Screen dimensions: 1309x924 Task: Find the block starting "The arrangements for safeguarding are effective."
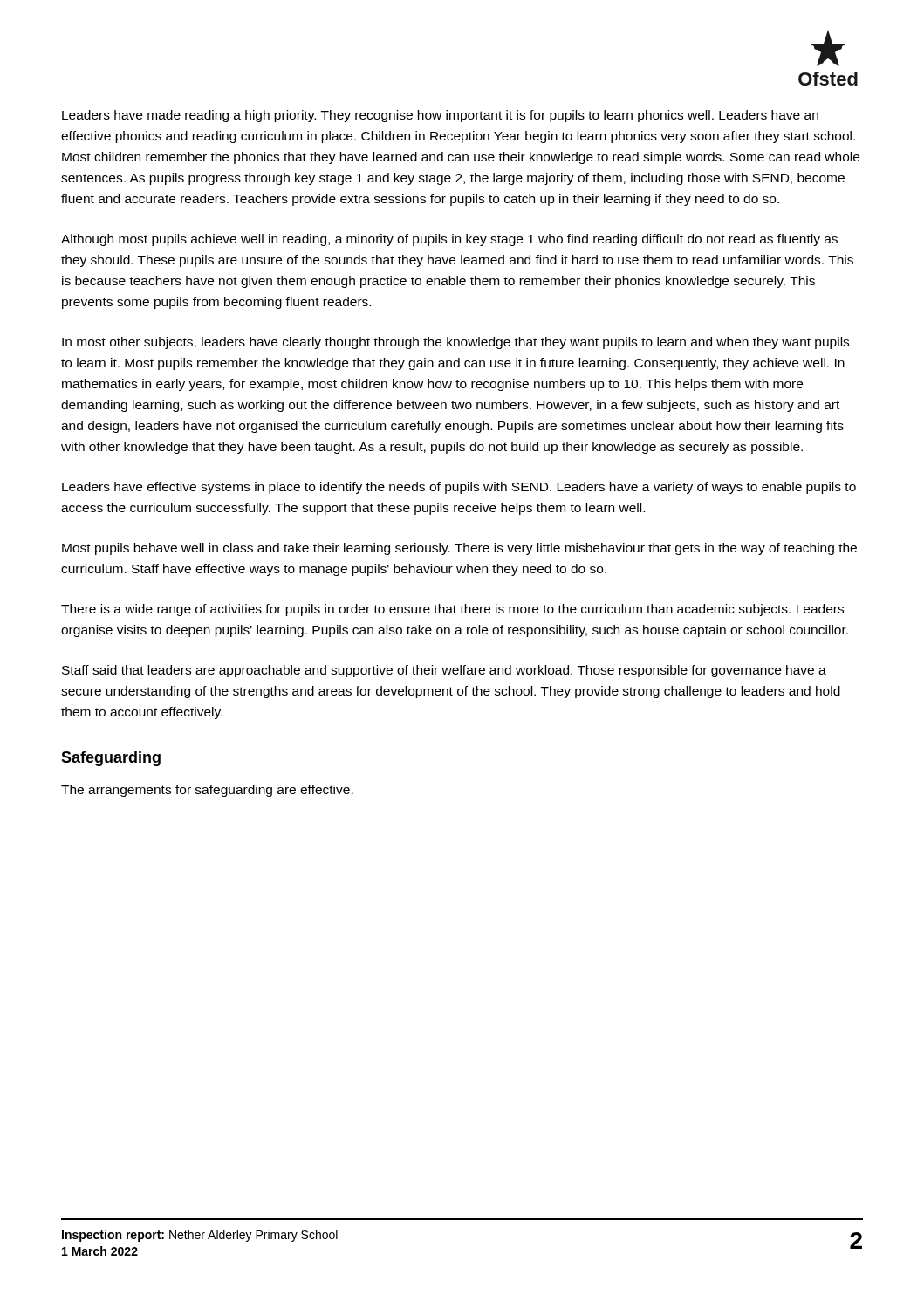tap(208, 790)
